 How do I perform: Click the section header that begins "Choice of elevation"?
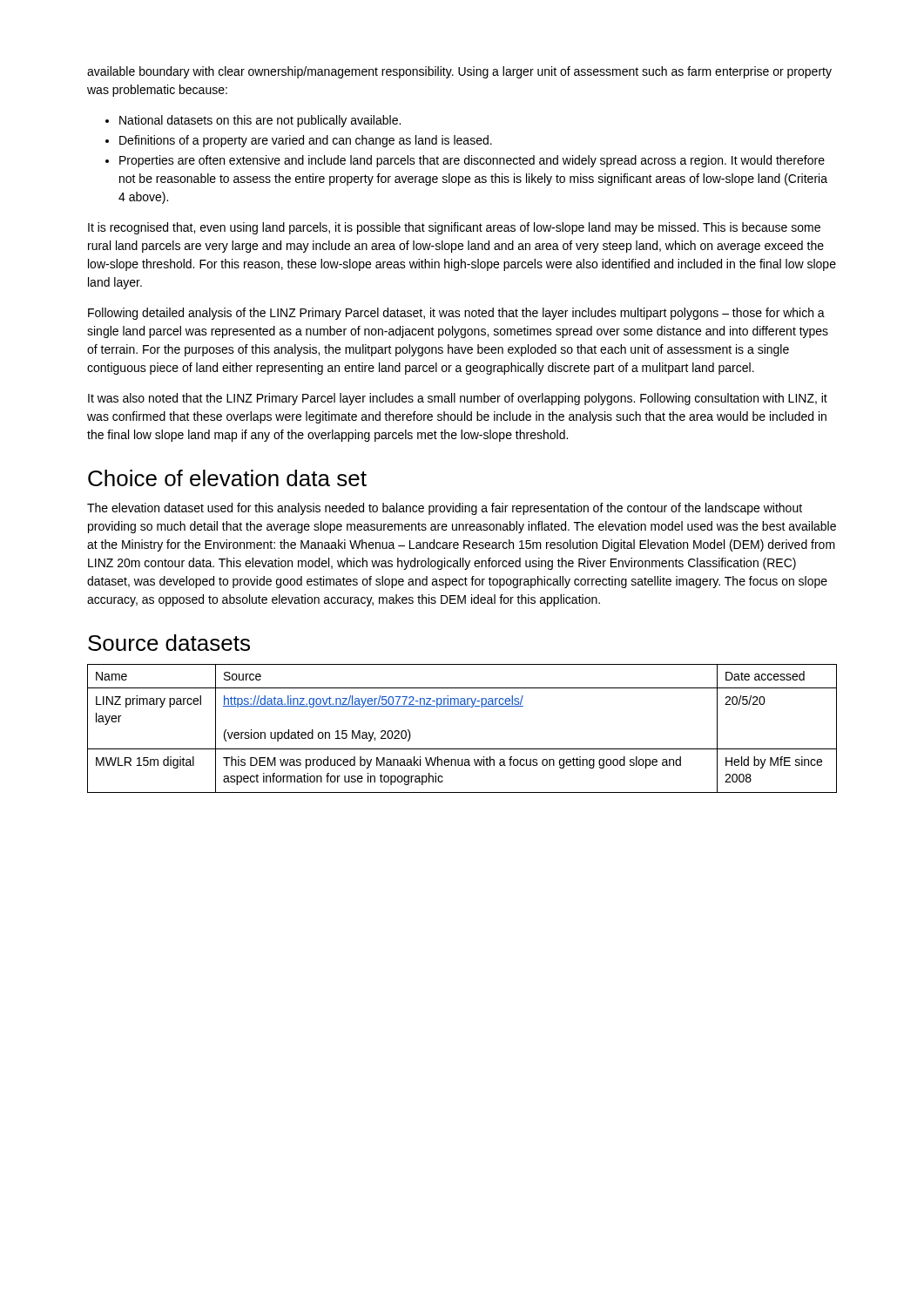click(227, 478)
